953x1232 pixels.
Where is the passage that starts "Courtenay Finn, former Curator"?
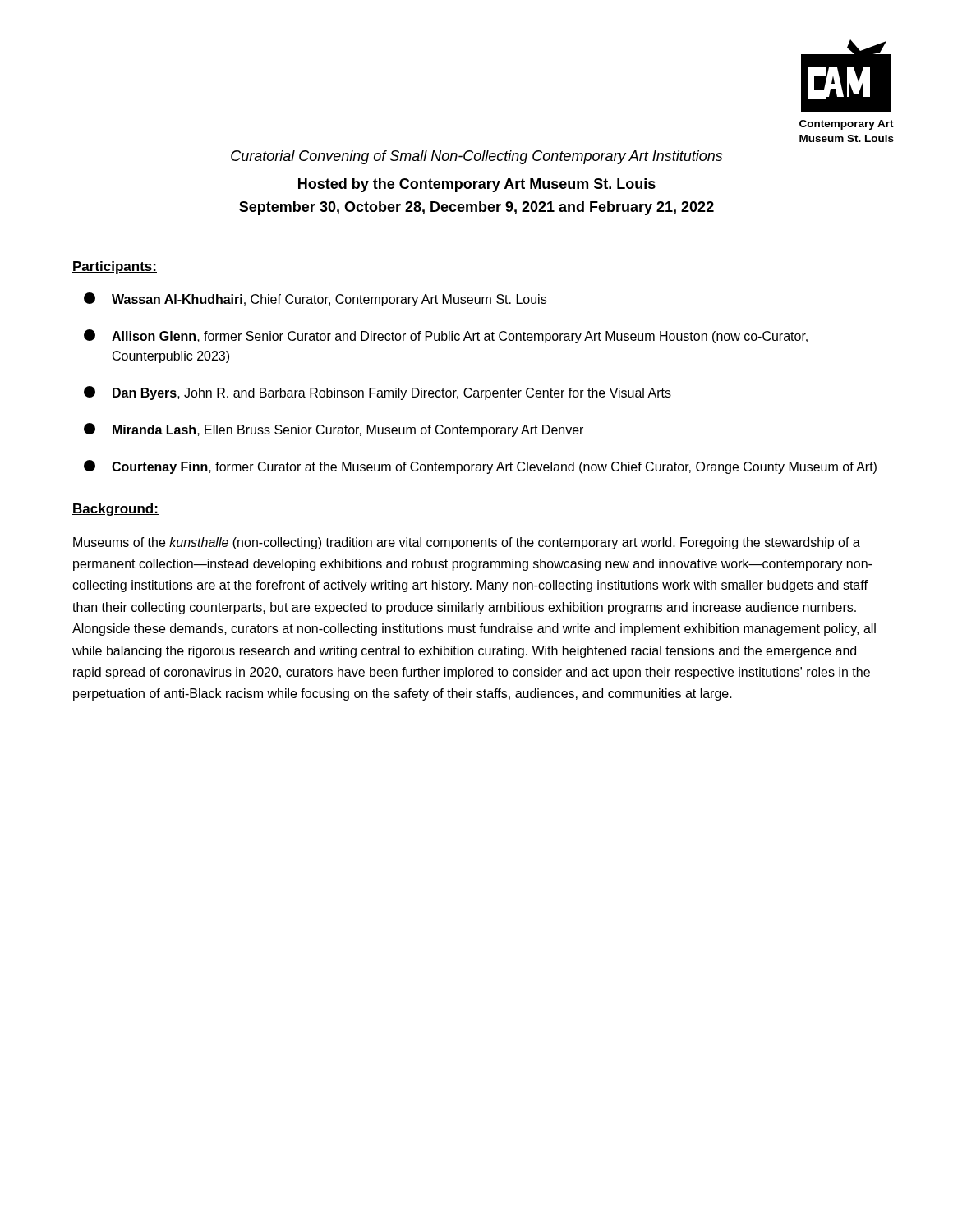point(481,467)
